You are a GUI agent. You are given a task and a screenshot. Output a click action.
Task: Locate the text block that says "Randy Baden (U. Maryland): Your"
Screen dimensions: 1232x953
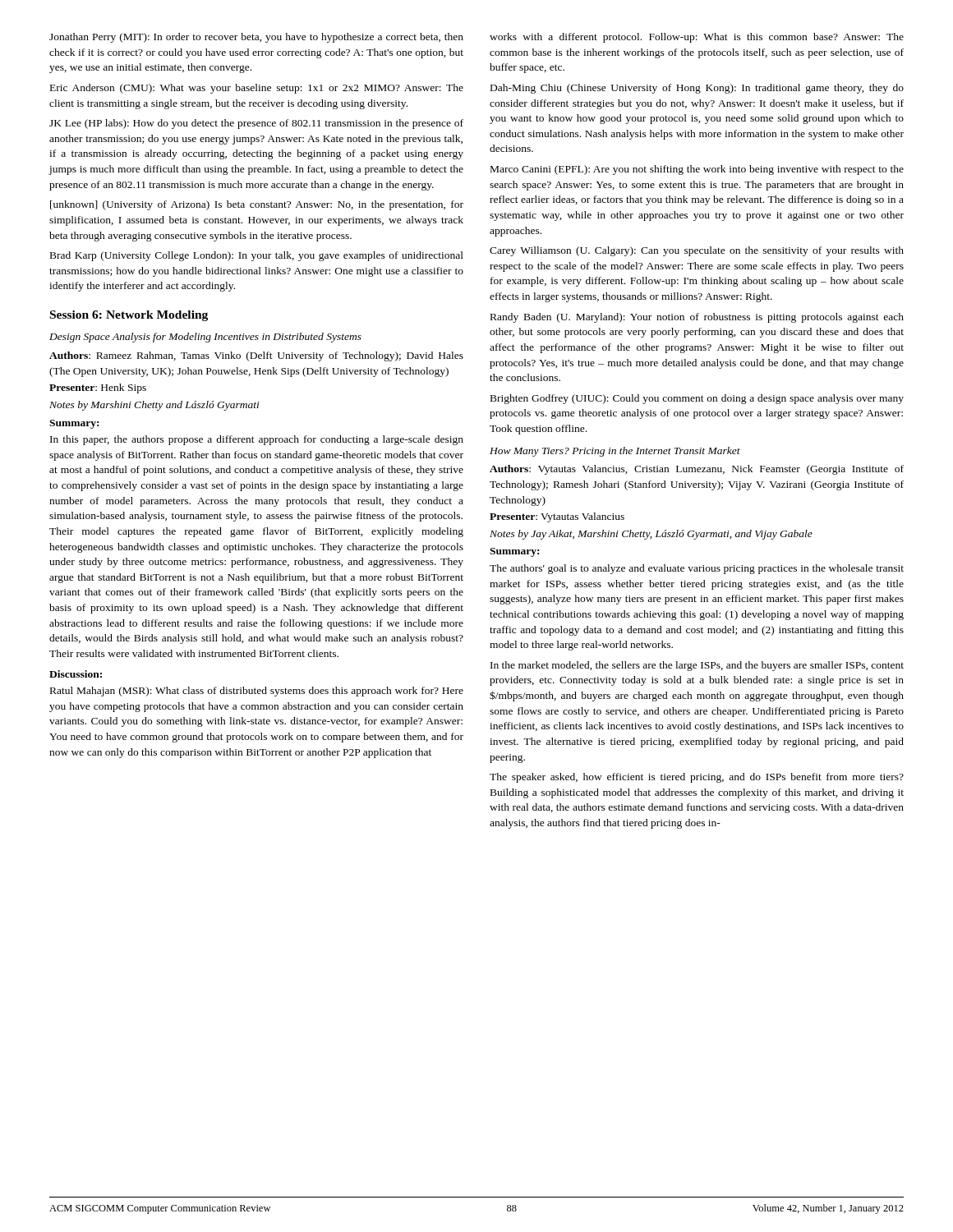pyautogui.click(x=697, y=348)
